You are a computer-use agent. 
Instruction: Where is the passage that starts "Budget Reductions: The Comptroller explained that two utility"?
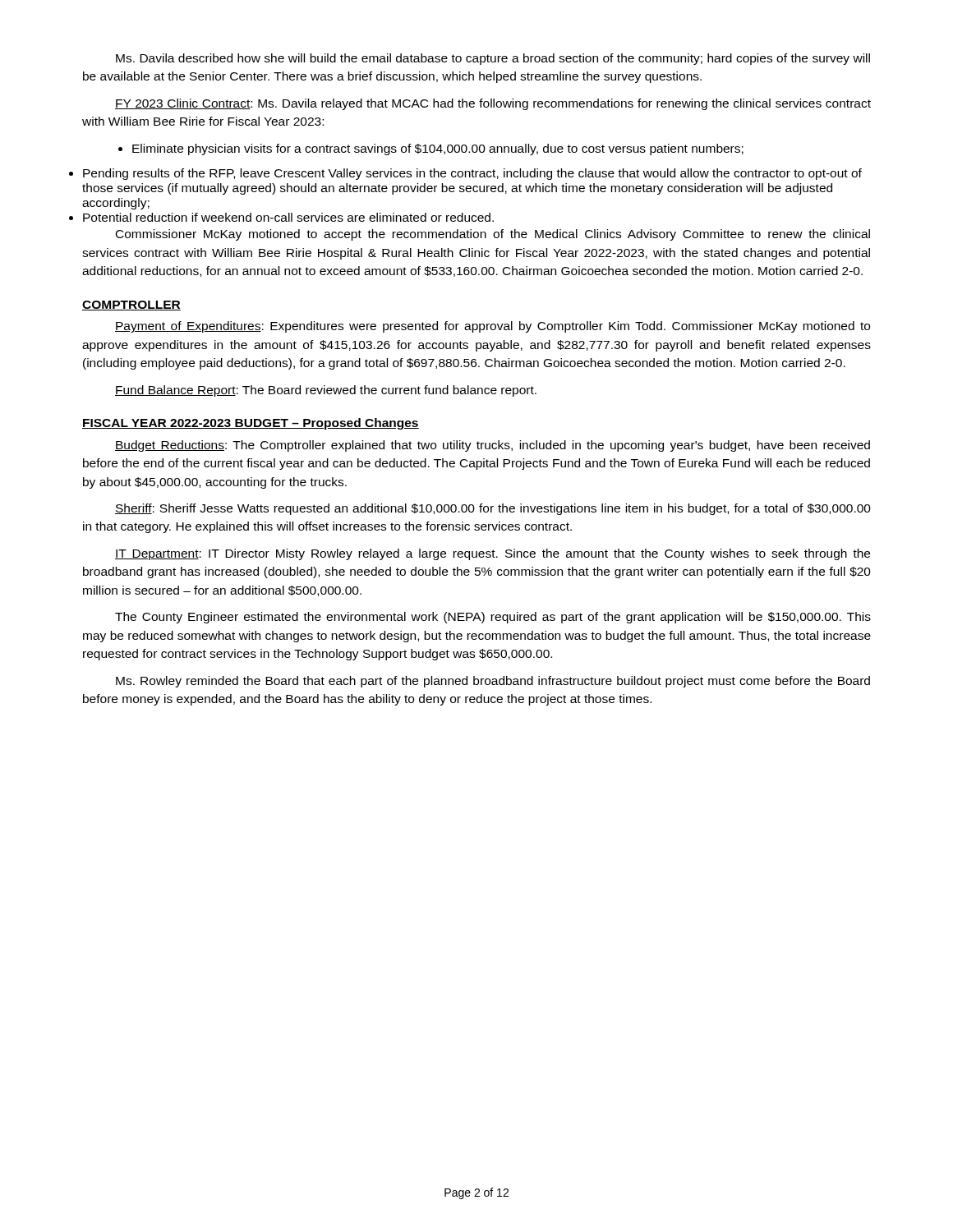click(x=476, y=463)
